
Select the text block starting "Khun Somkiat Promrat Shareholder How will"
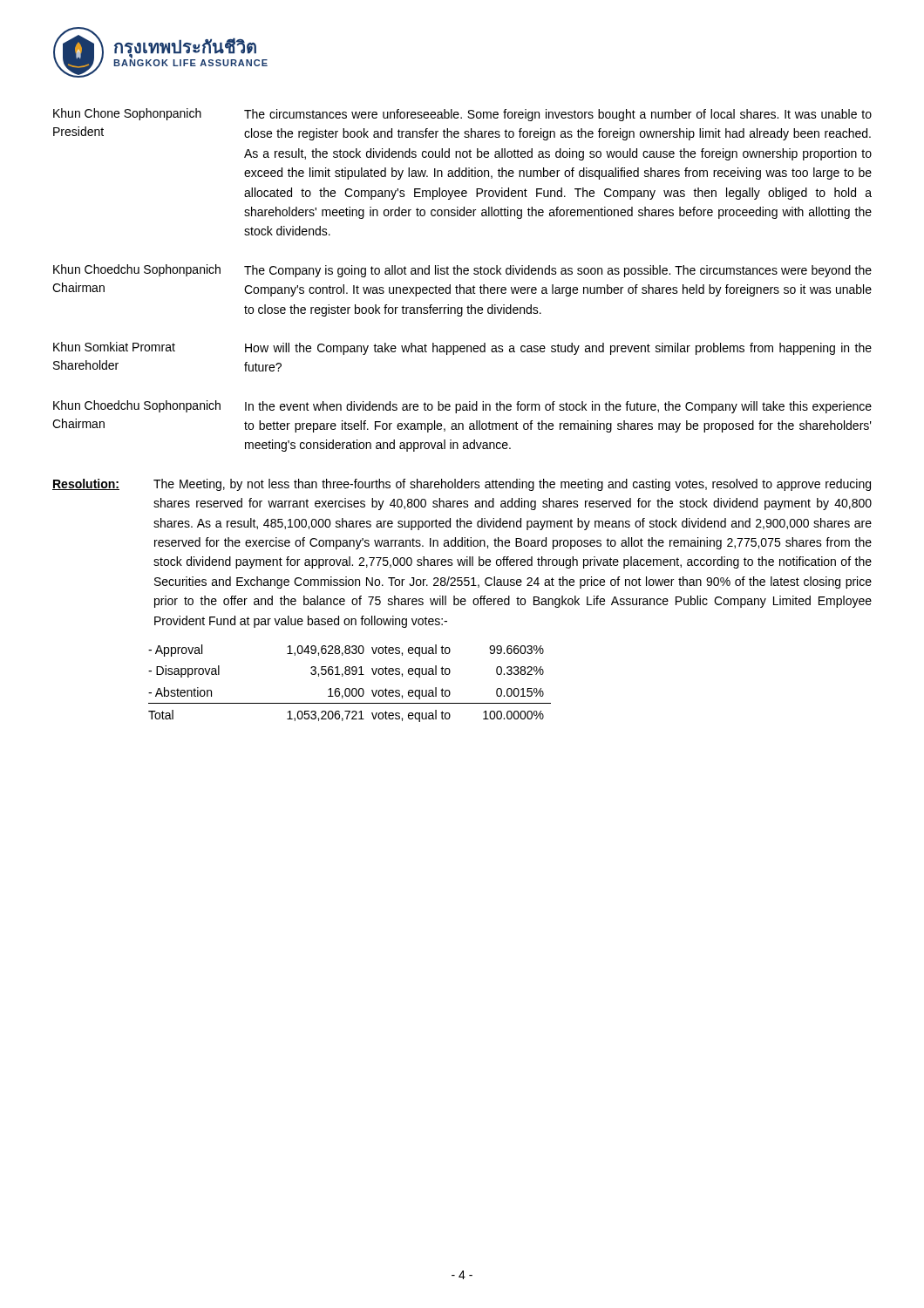(x=462, y=358)
